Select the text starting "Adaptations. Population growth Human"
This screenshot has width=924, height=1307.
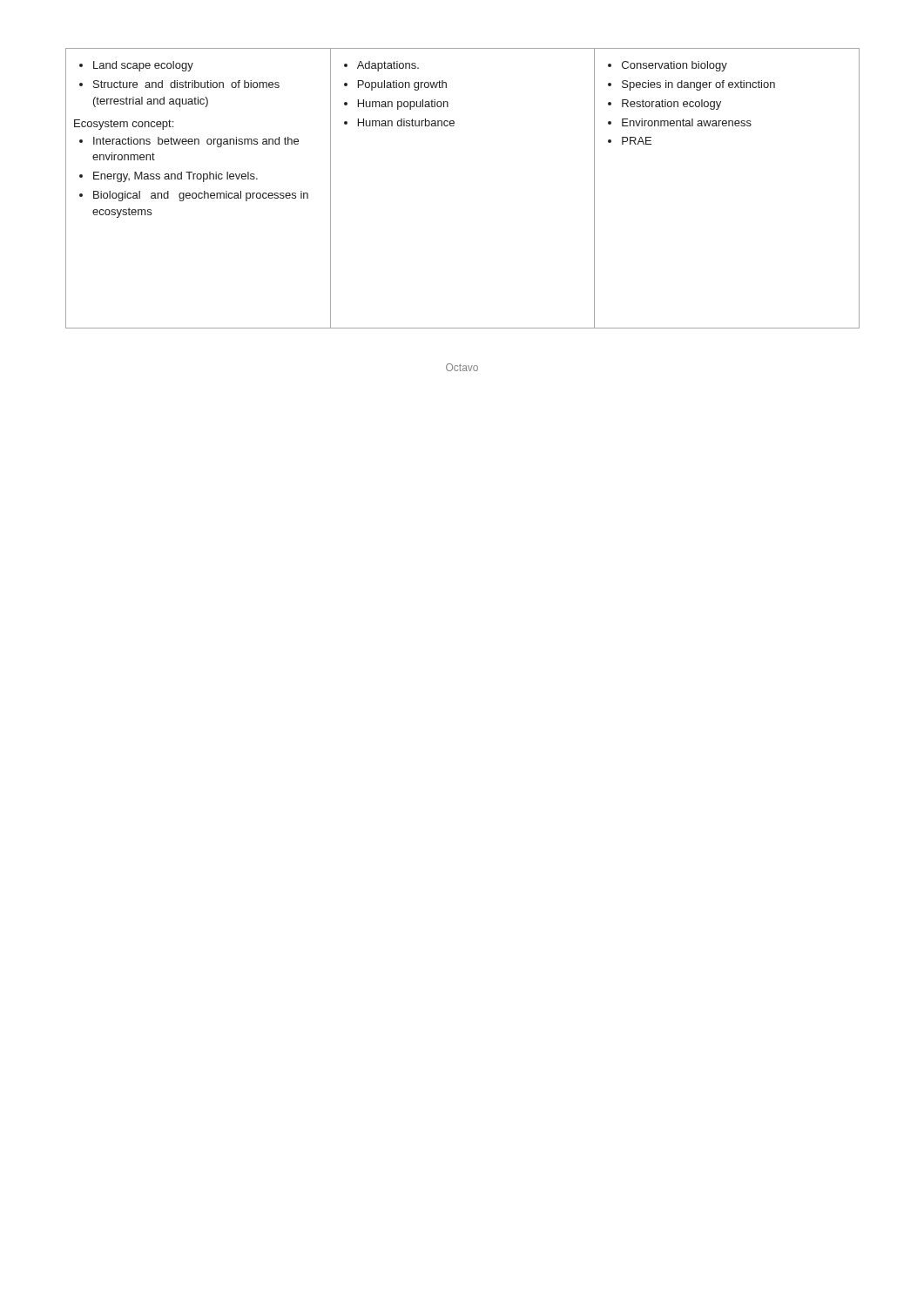(381, 66)
